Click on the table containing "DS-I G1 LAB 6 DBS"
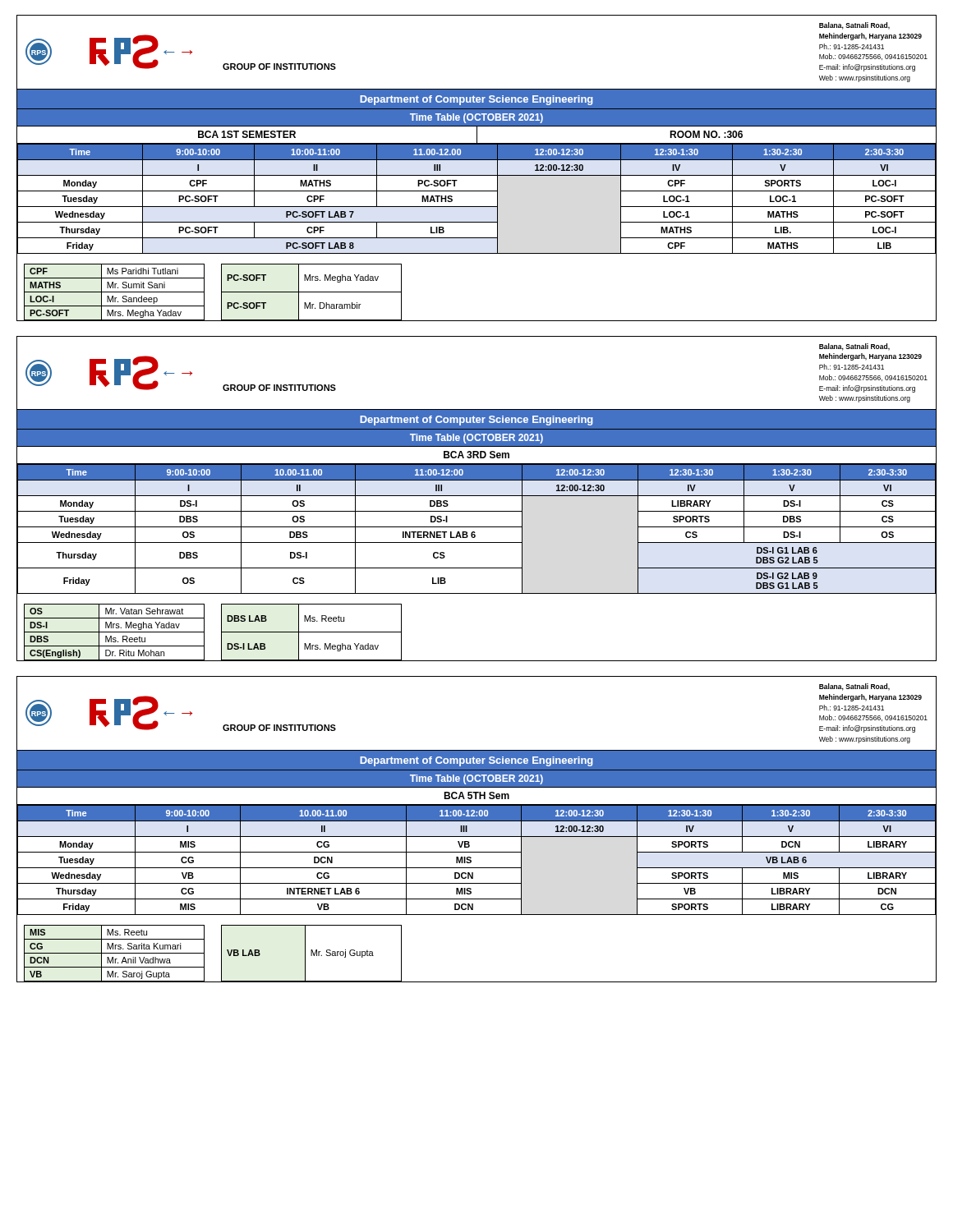 [476, 498]
